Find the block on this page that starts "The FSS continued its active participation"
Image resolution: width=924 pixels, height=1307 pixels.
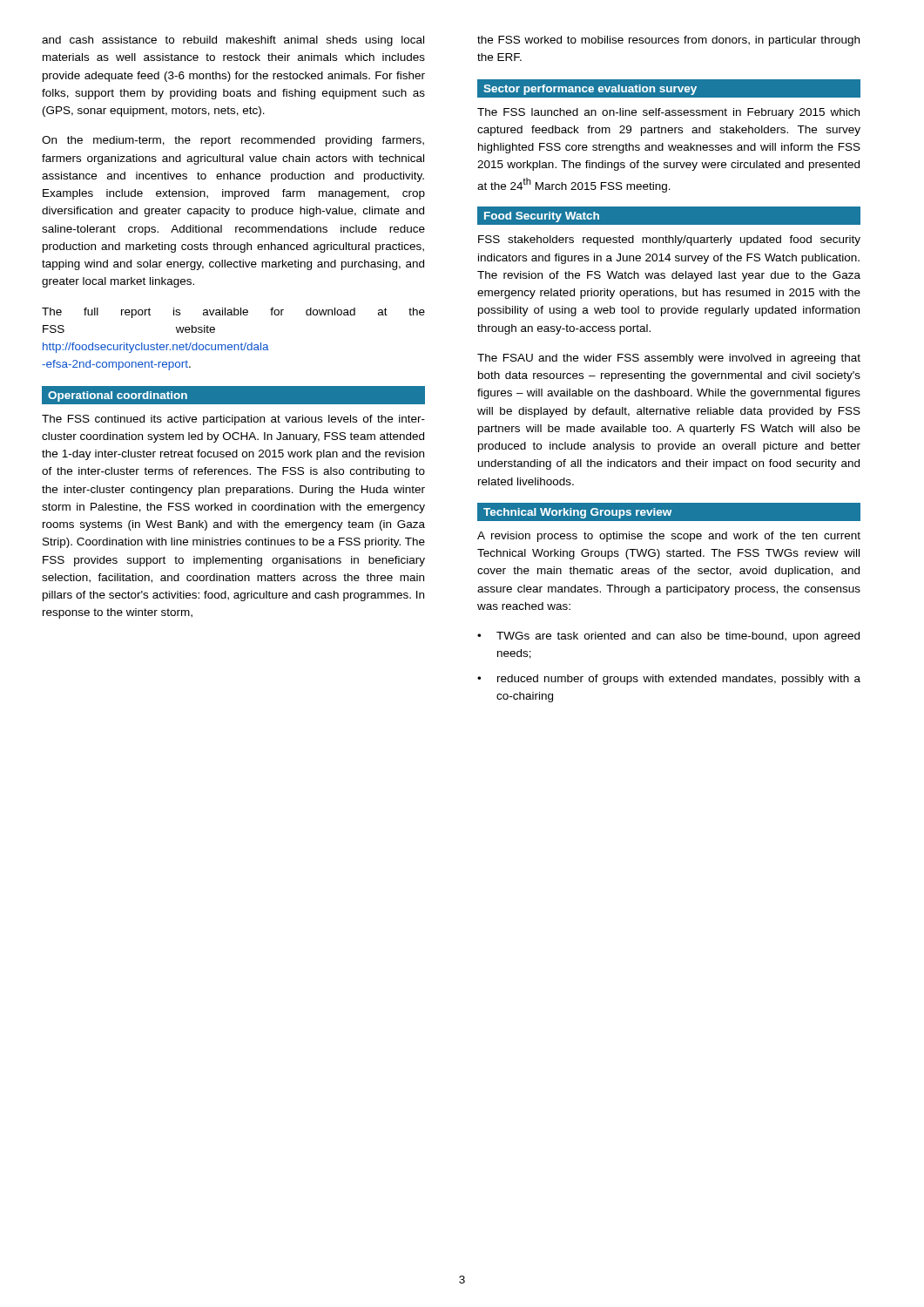233,516
